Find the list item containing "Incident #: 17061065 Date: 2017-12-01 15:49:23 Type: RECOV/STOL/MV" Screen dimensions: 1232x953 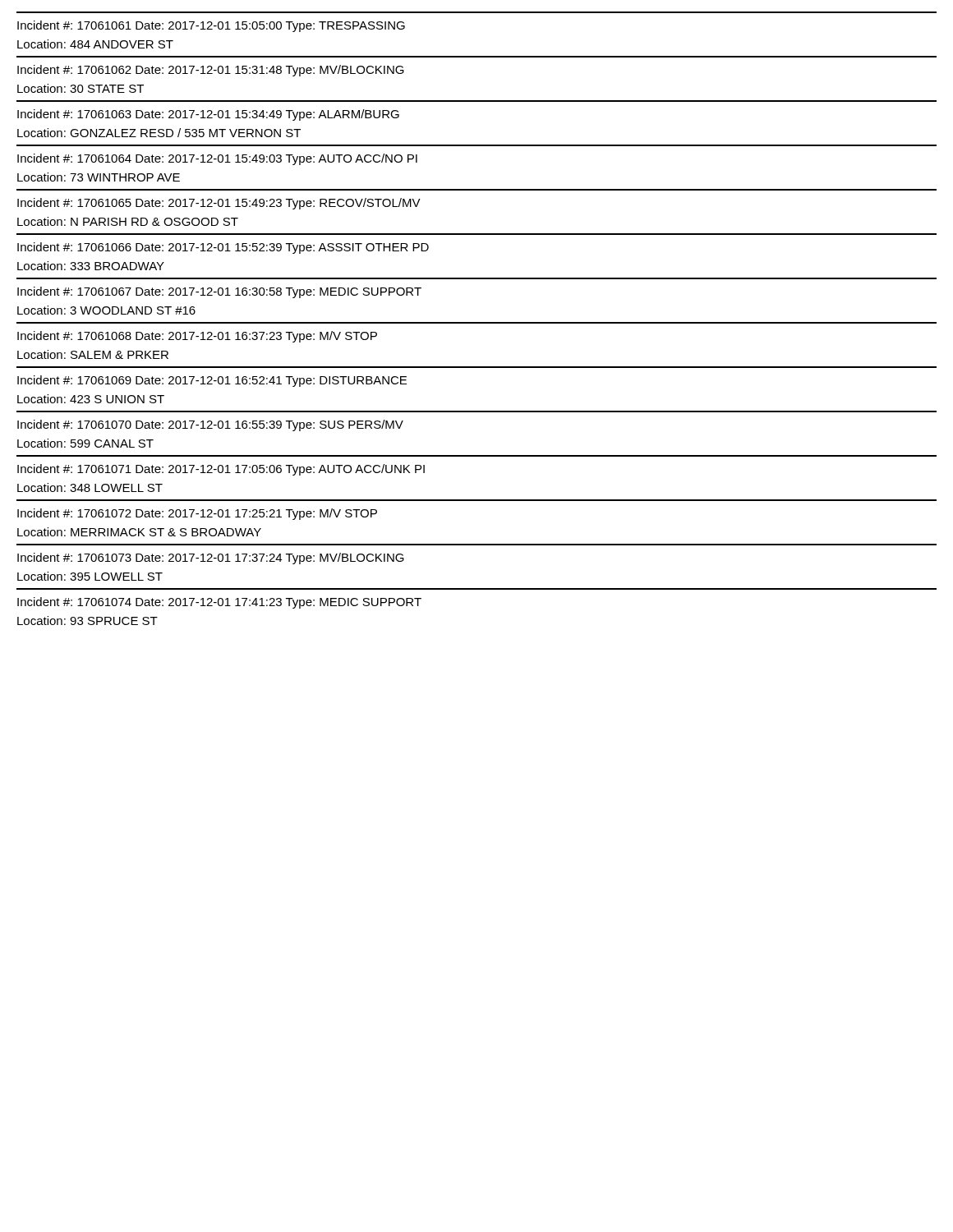pos(219,204)
